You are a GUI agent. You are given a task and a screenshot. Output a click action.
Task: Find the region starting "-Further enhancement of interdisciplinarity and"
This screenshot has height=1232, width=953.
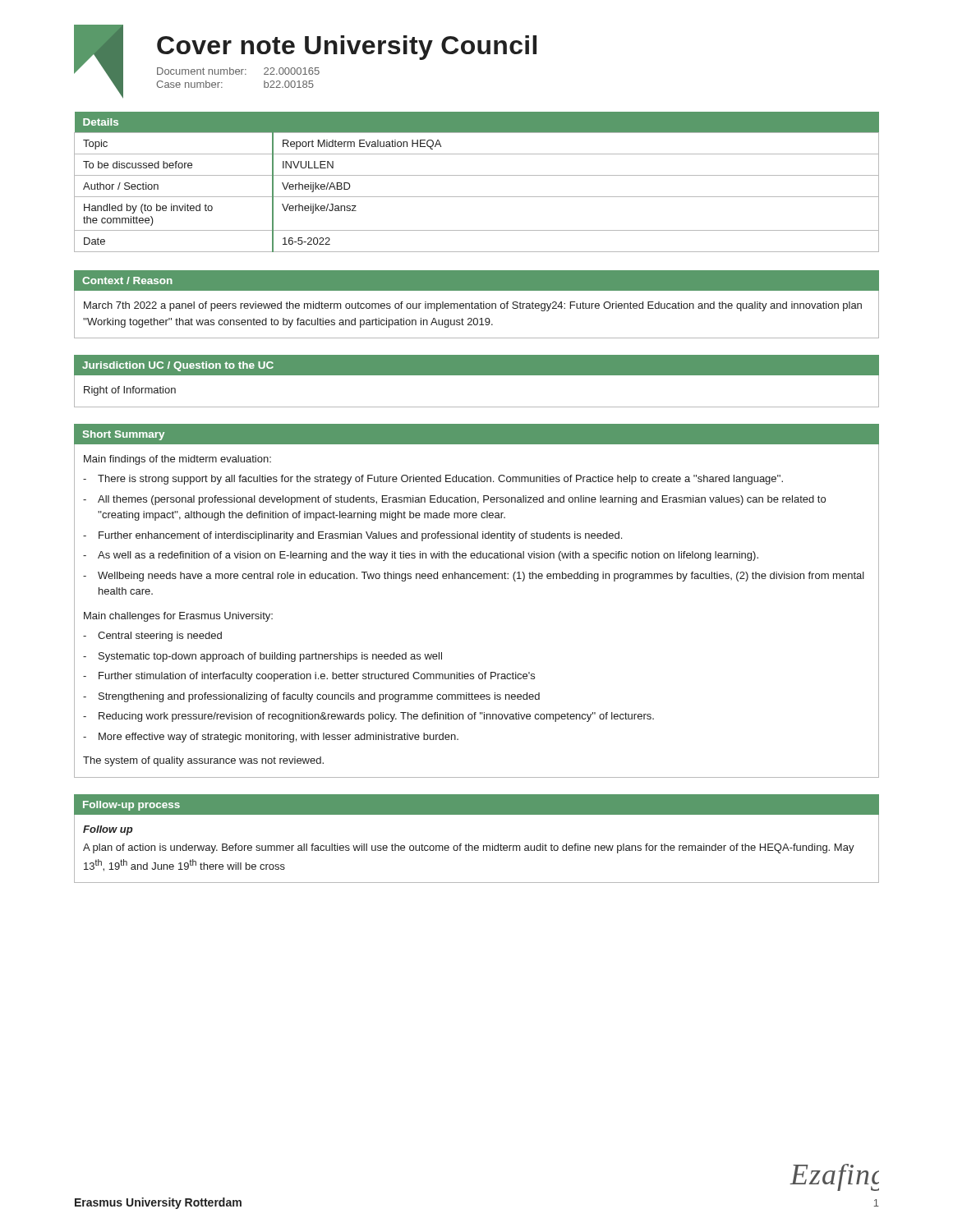point(353,535)
